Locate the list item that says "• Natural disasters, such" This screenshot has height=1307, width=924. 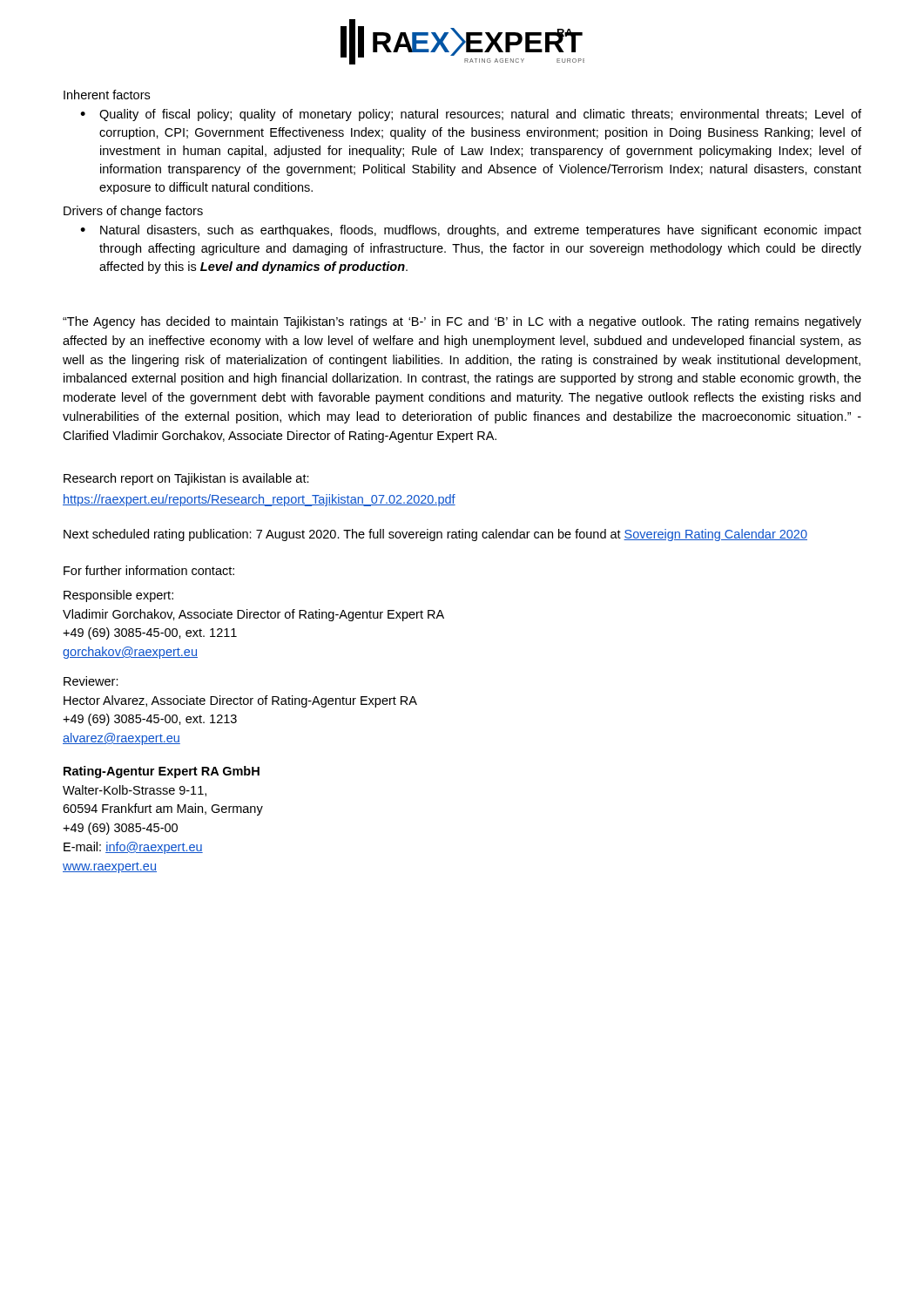pos(471,249)
